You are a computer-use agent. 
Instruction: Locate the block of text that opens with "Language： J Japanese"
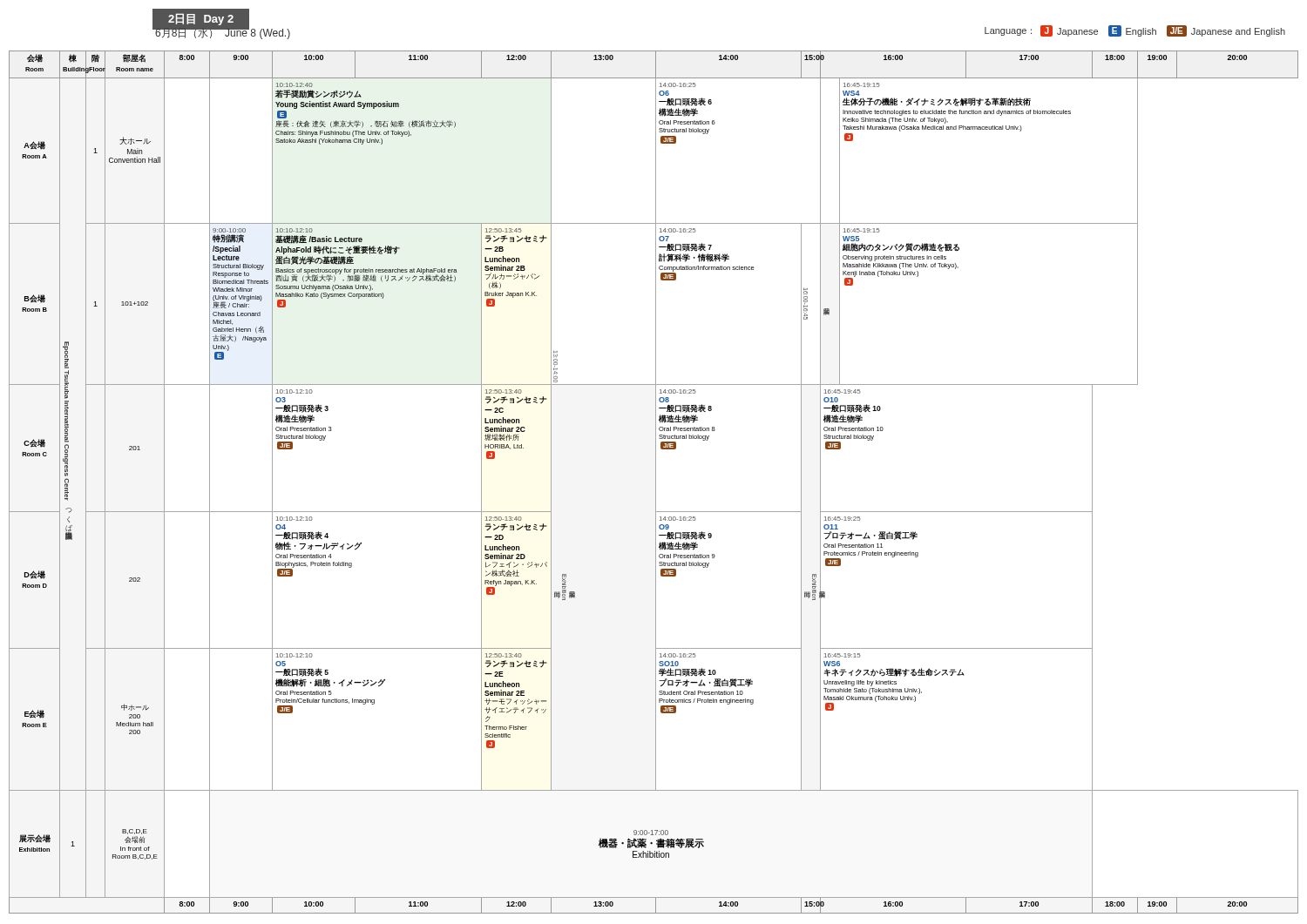[x=1135, y=31]
